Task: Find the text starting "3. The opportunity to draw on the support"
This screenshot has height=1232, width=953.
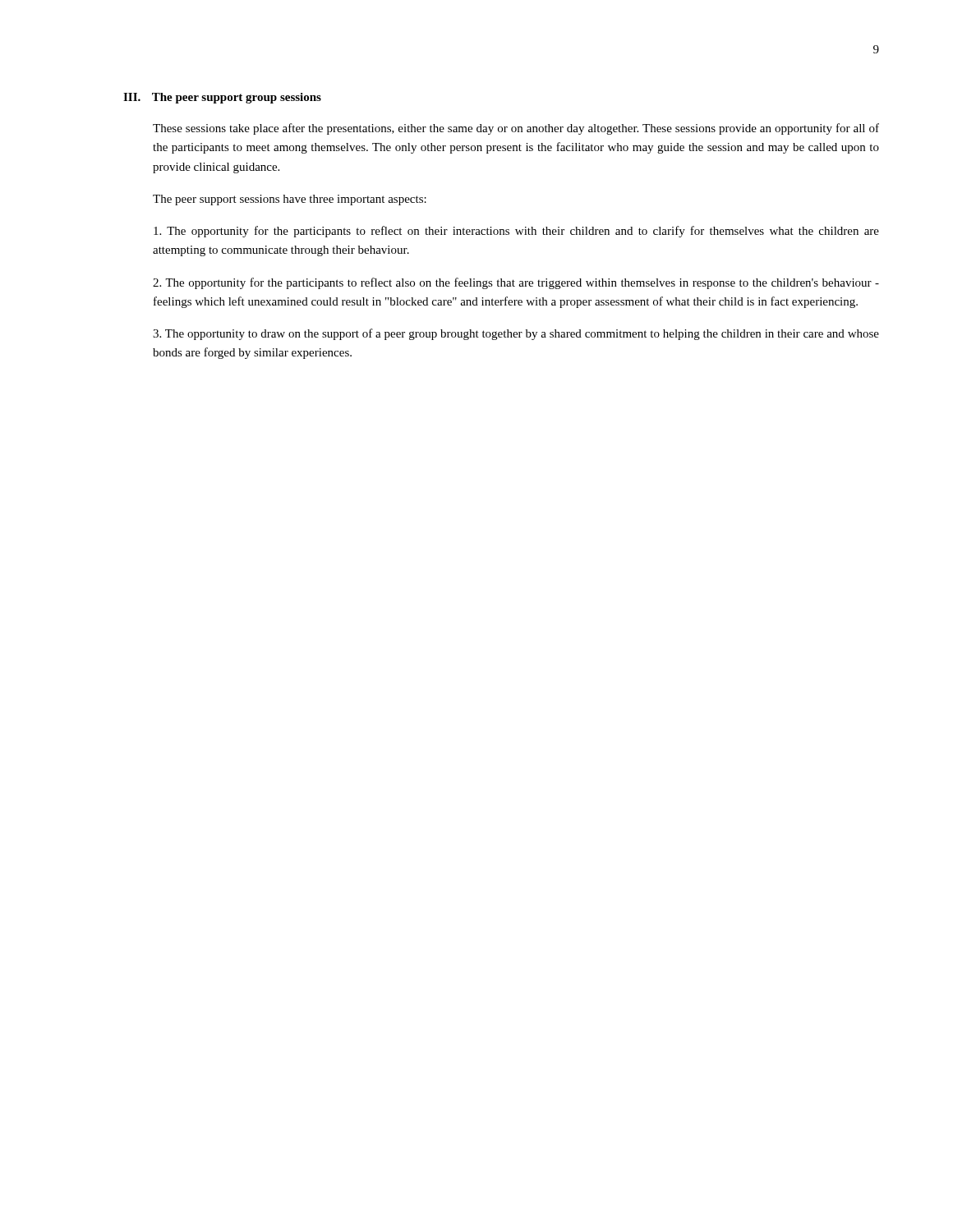Action: pos(516,343)
